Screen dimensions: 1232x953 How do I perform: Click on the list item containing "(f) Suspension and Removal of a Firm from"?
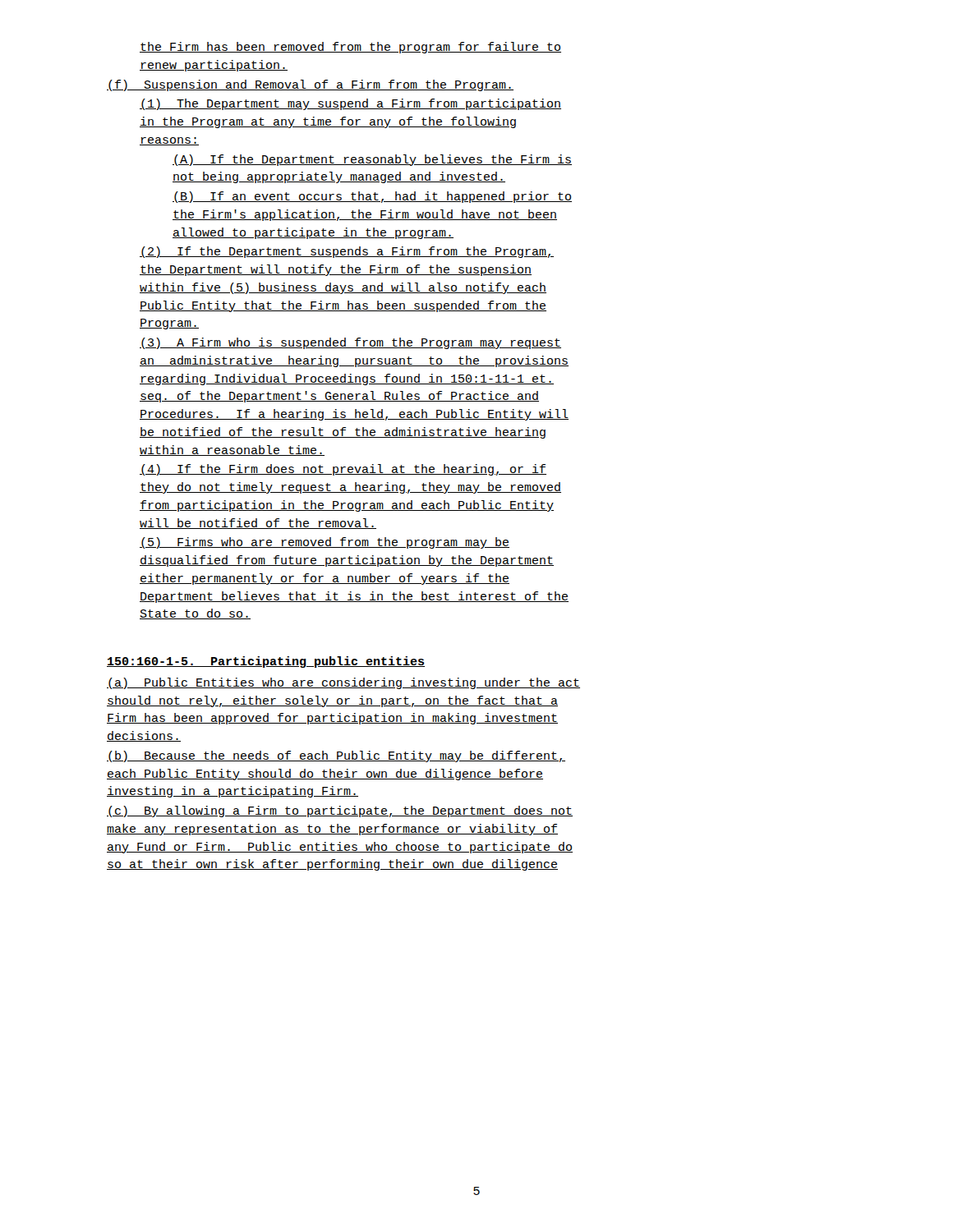click(310, 85)
